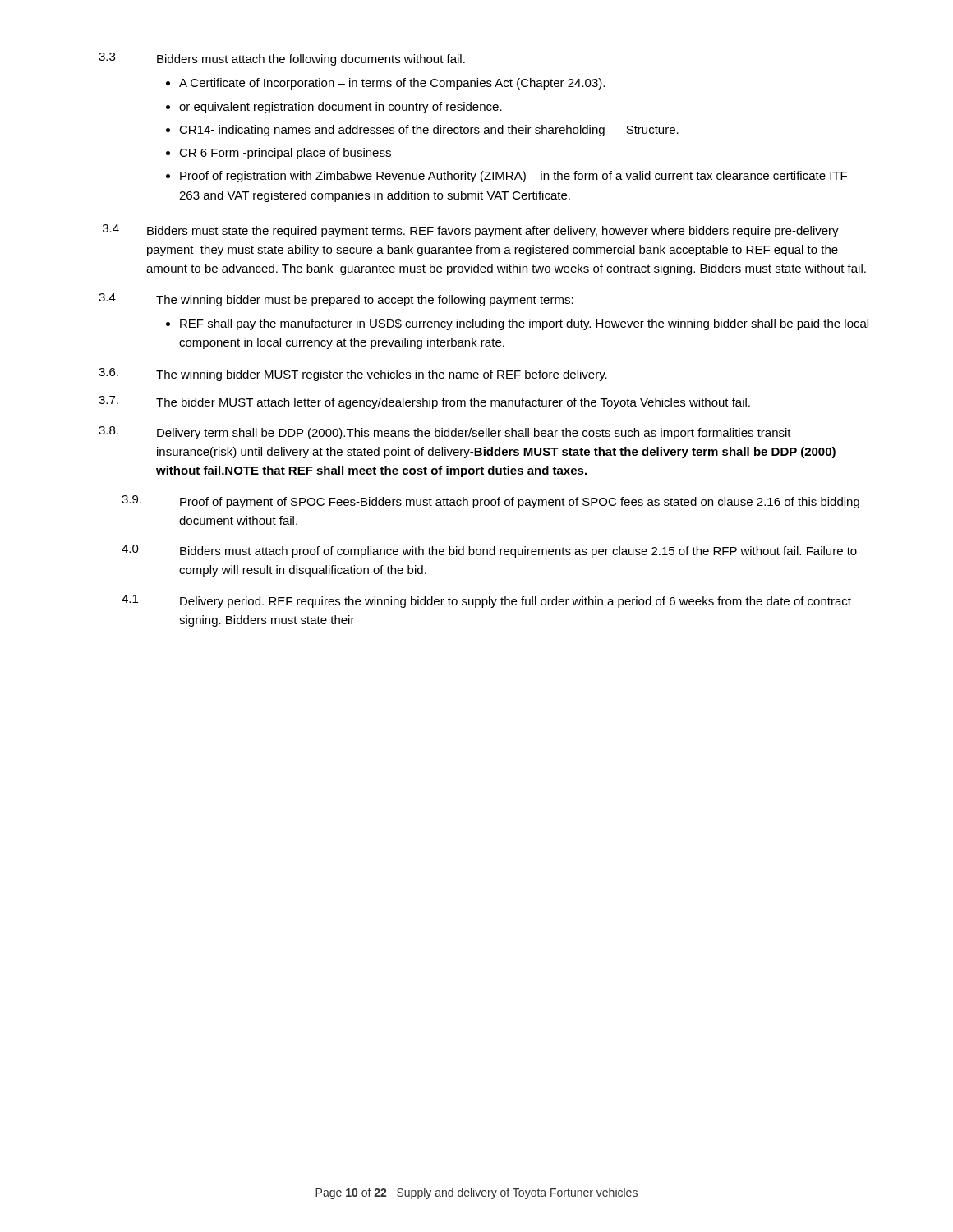Find the text block with the text "8. Delivery term shall be DDP (2000).This means"

coord(485,451)
